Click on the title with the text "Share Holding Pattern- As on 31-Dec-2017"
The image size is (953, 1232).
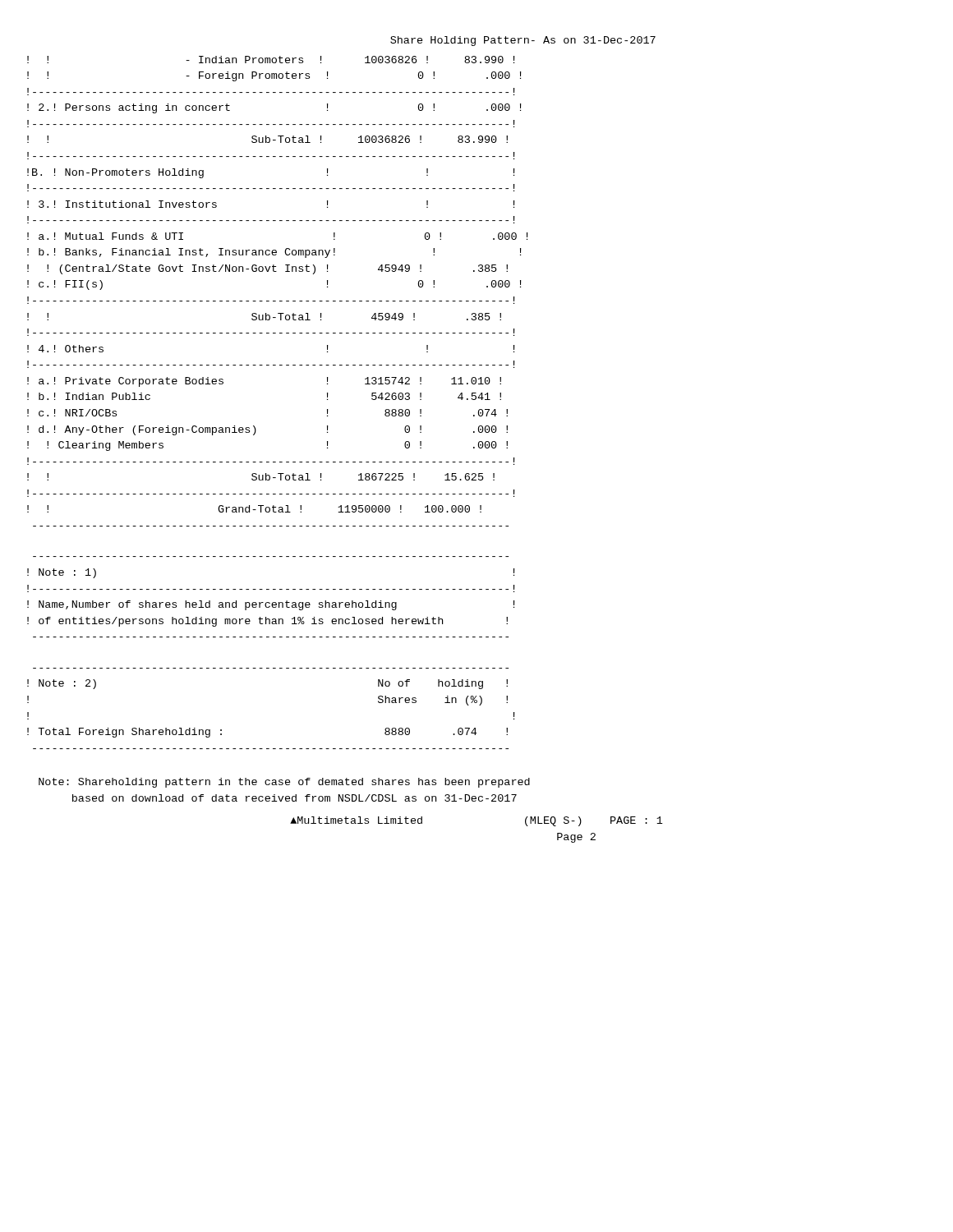476,41
